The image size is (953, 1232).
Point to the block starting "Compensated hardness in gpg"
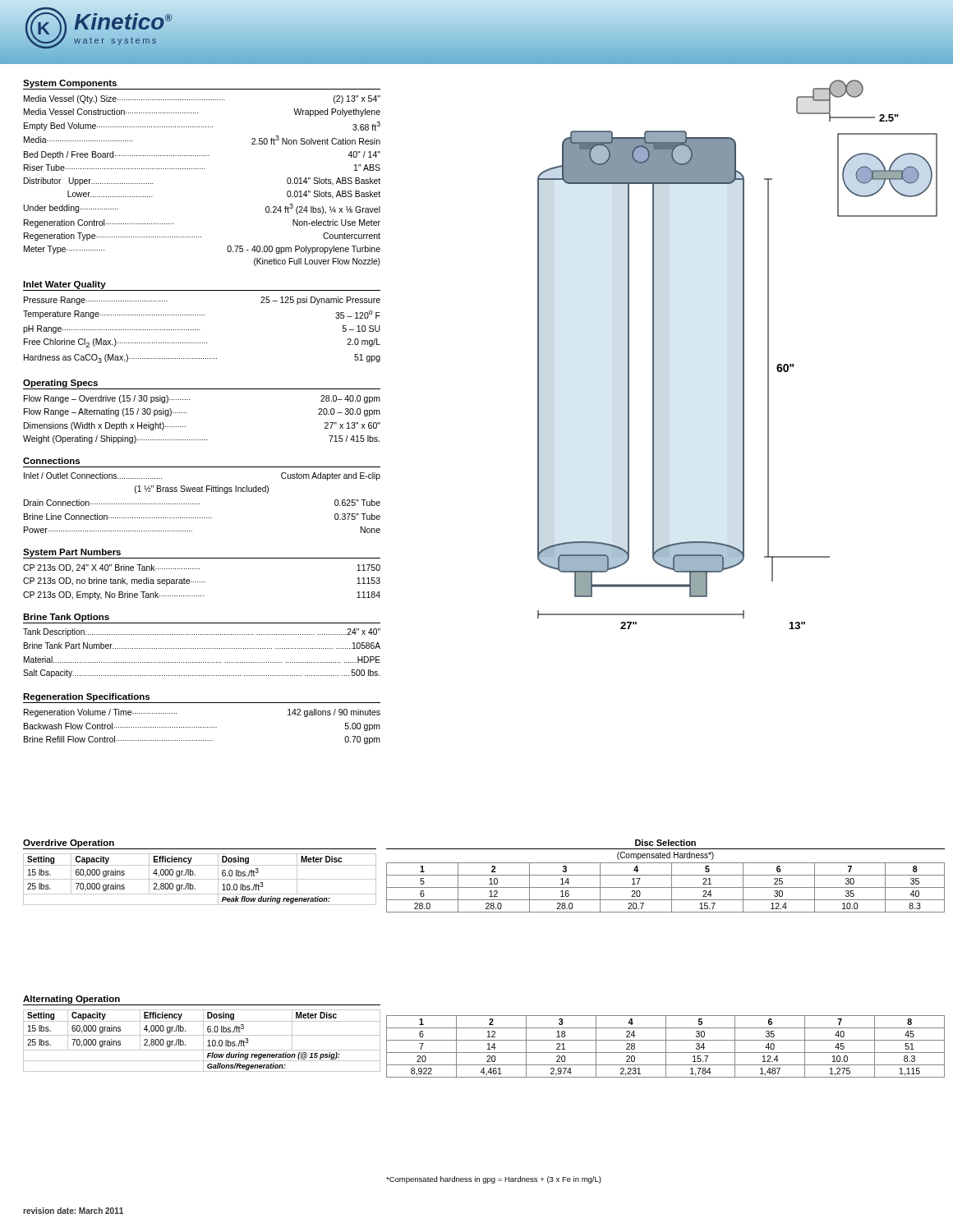pos(494,1179)
